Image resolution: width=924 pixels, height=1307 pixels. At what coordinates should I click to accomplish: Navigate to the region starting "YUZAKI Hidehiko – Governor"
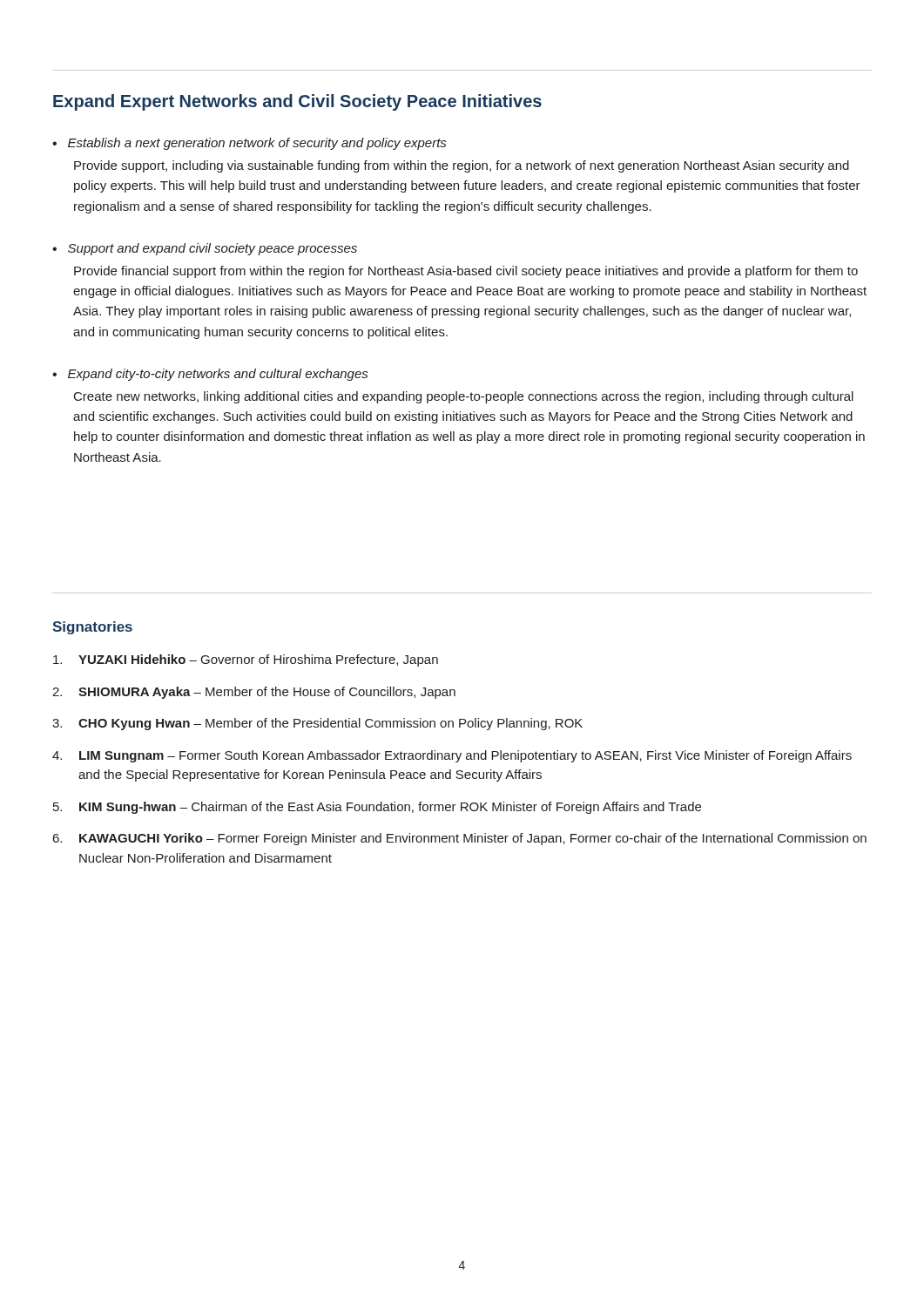pos(246,660)
